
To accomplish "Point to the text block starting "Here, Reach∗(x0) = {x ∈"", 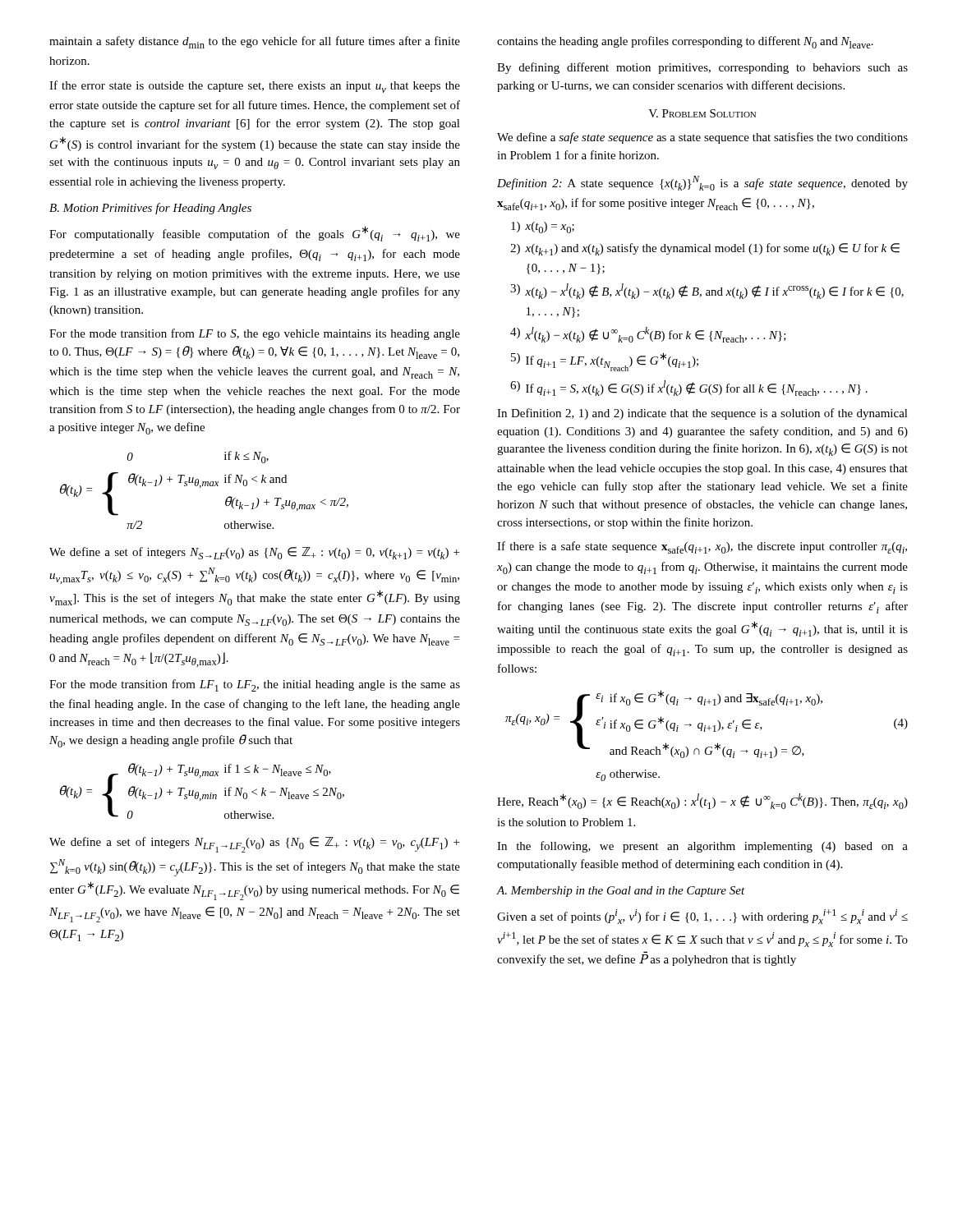I will pyautogui.click(x=702, y=832).
